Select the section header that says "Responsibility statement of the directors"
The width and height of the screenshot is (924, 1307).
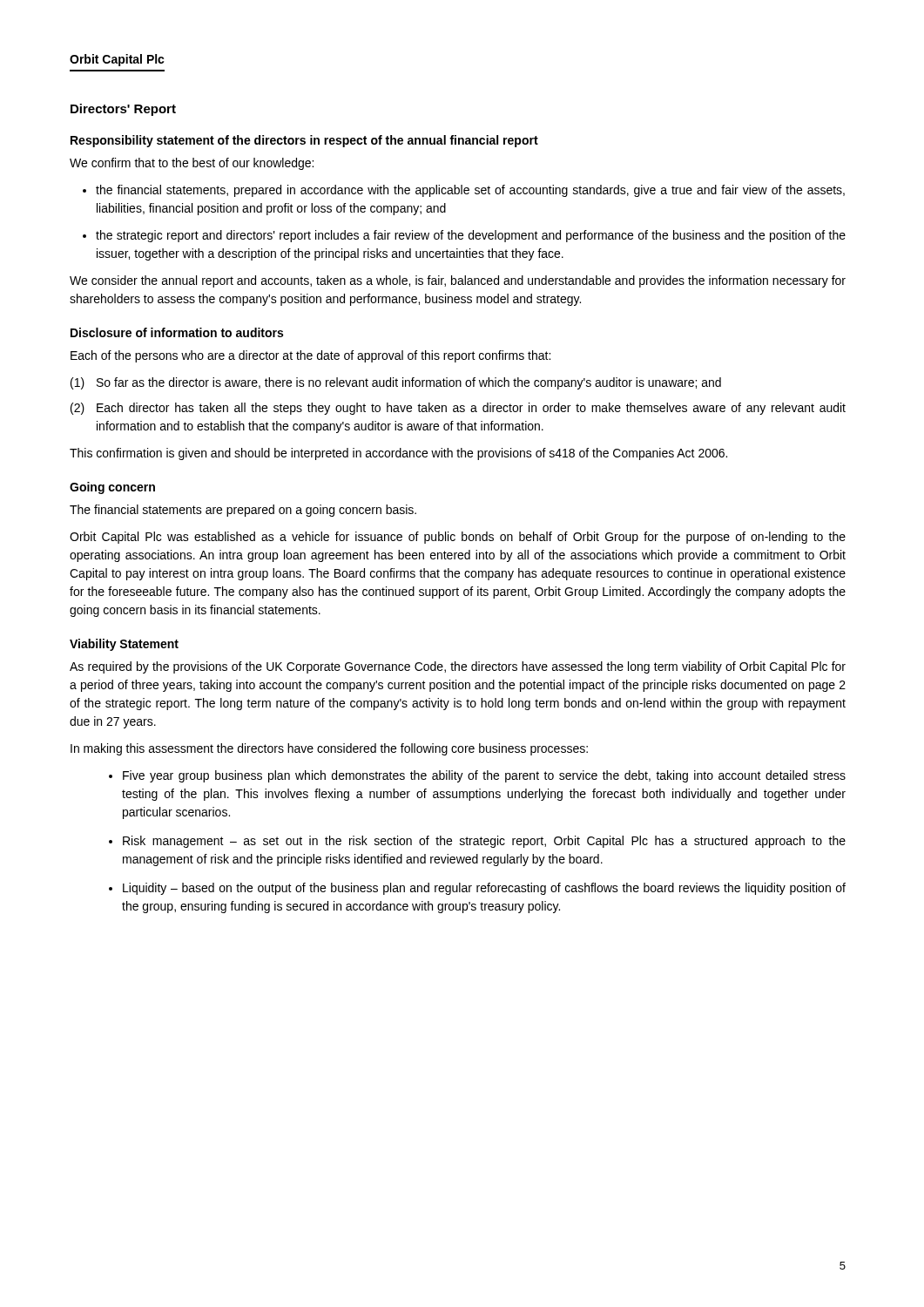click(x=304, y=140)
